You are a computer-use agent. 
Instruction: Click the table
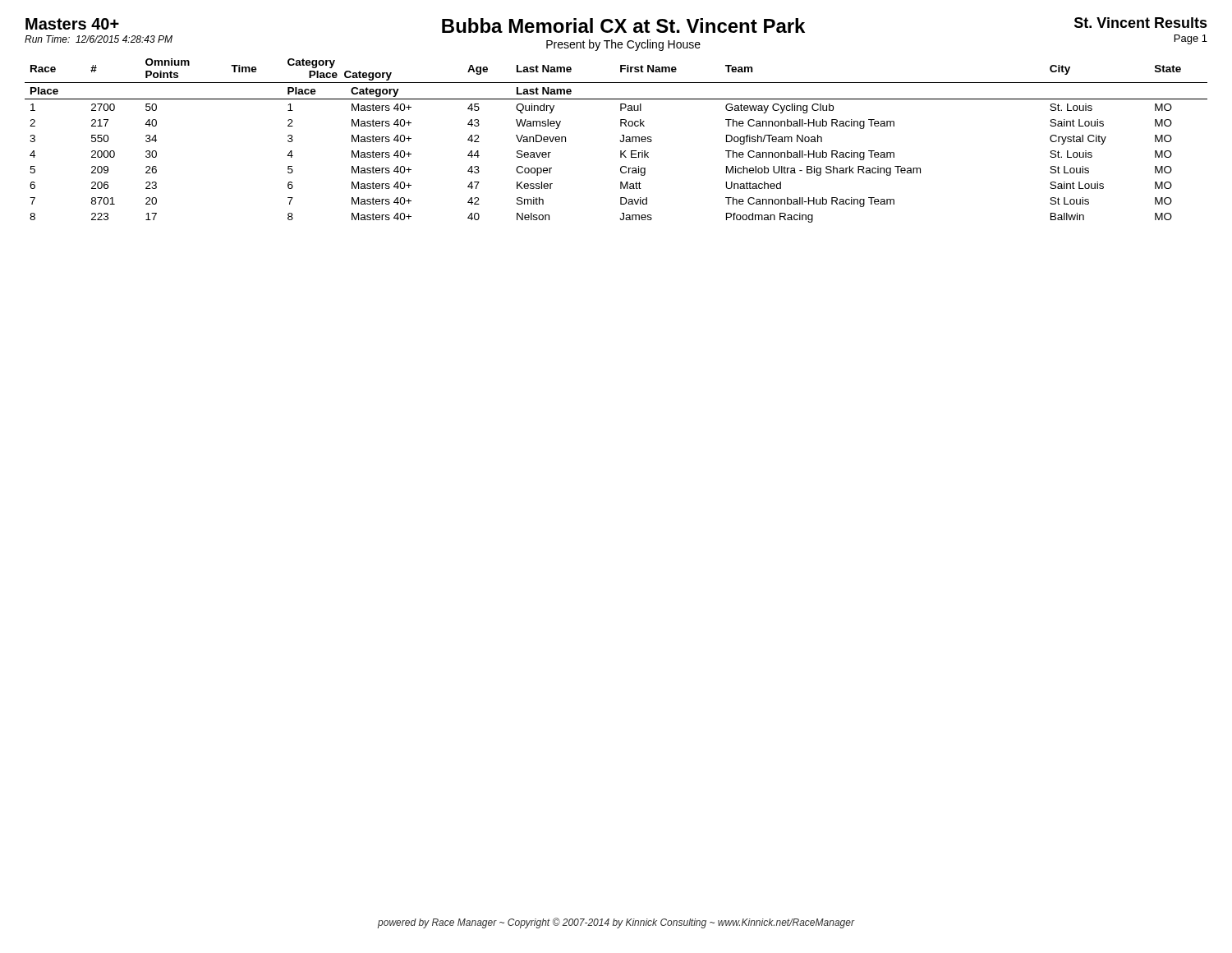point(616,139)
